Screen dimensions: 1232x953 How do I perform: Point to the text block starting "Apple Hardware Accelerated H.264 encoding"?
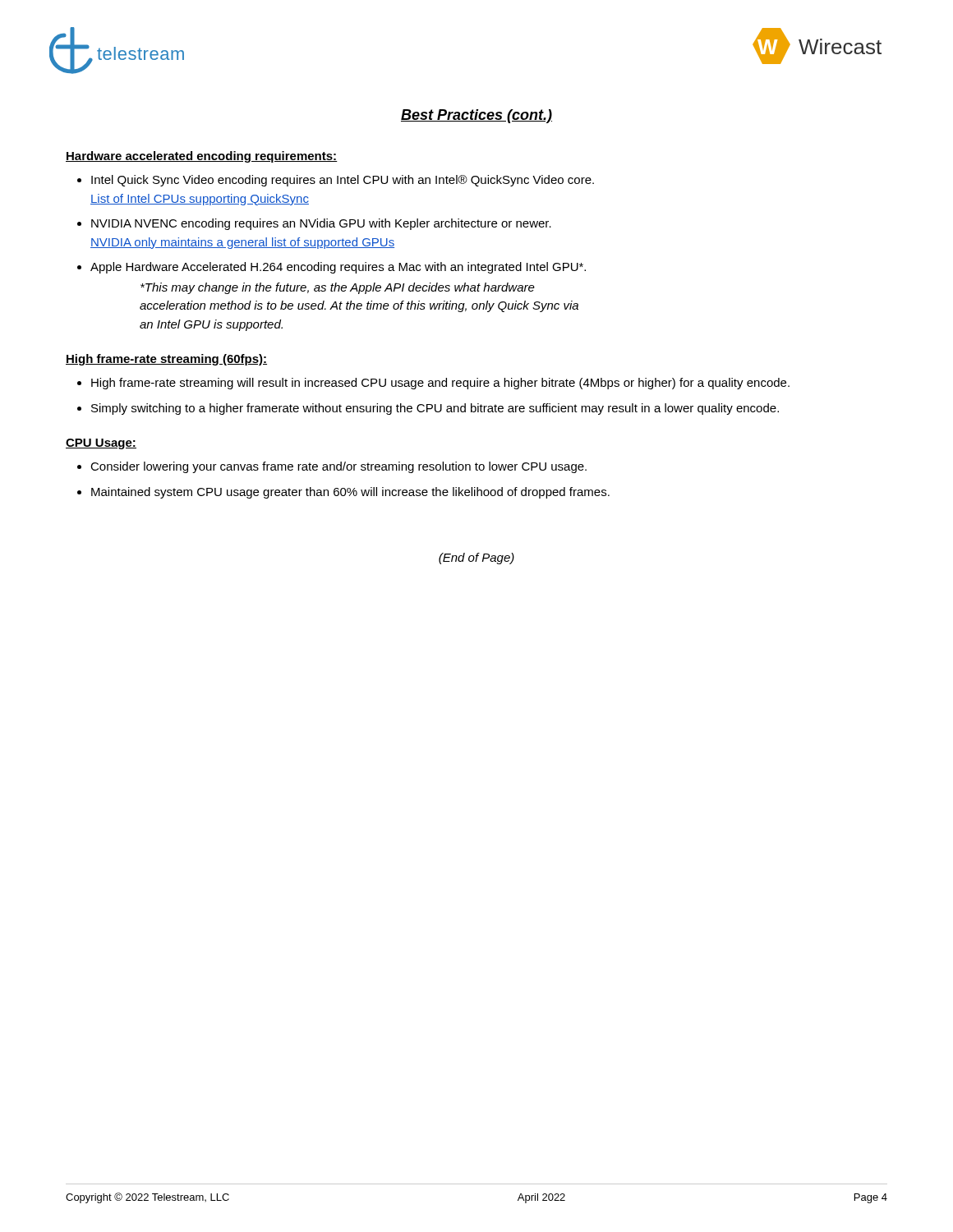489,297
